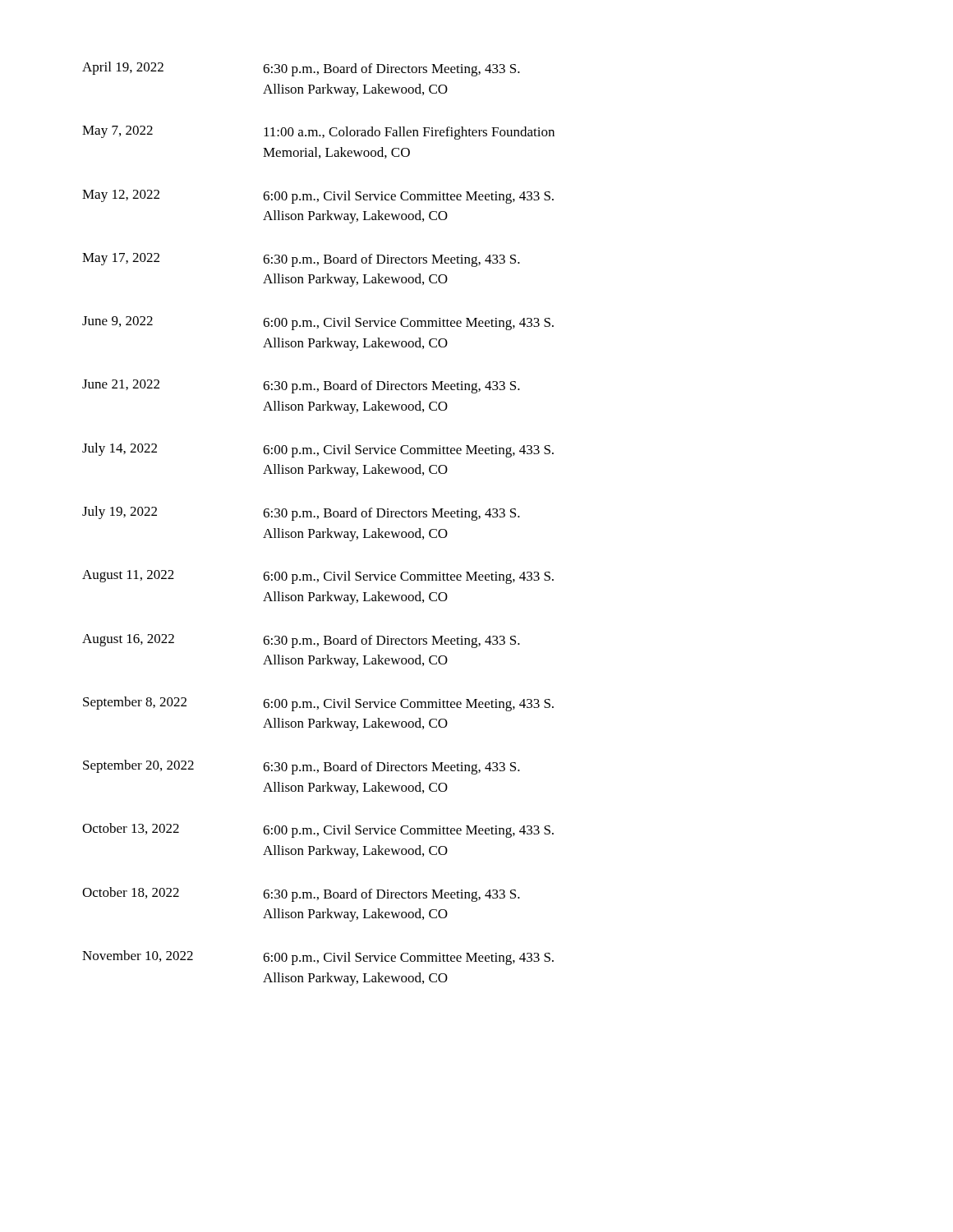Locate the text block starting "October 13, 2022 6:00 p.m.,"
Viewport: 953px width, 1232px height.
pyautogui.click(x=485, y=841)
